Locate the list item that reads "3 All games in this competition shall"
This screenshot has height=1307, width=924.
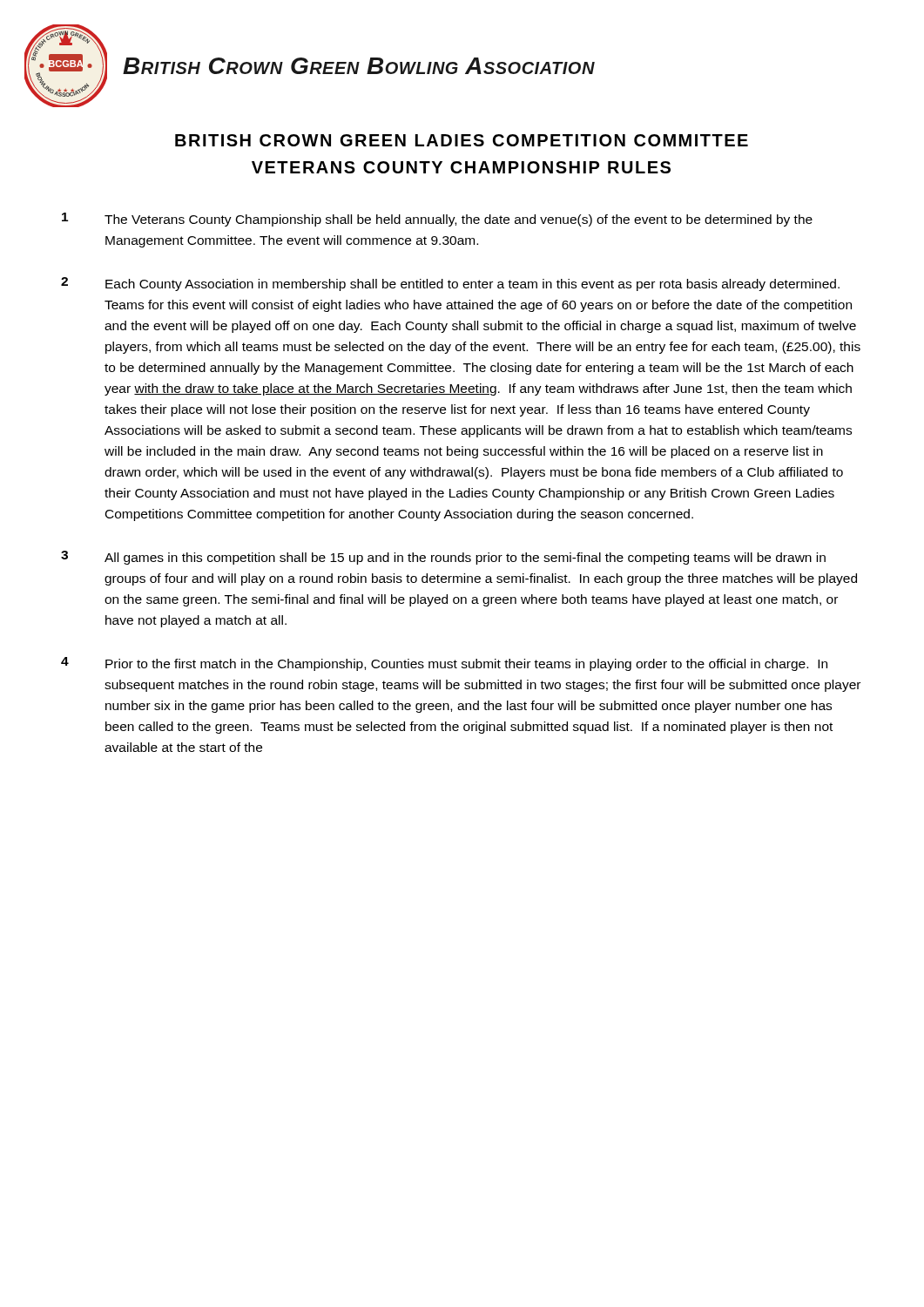462,589
